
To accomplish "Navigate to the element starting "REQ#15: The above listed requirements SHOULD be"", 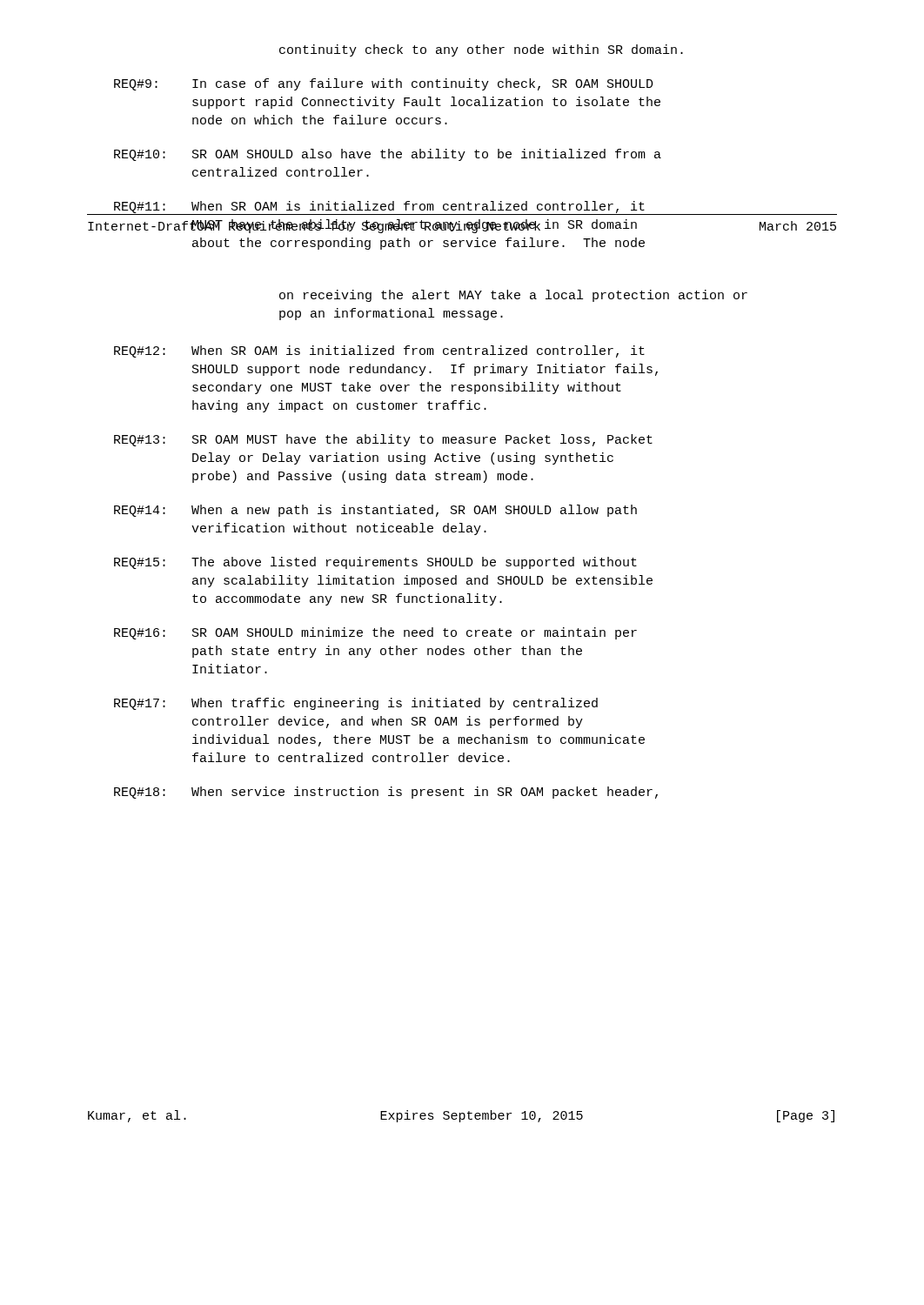I will click(484, 582).
